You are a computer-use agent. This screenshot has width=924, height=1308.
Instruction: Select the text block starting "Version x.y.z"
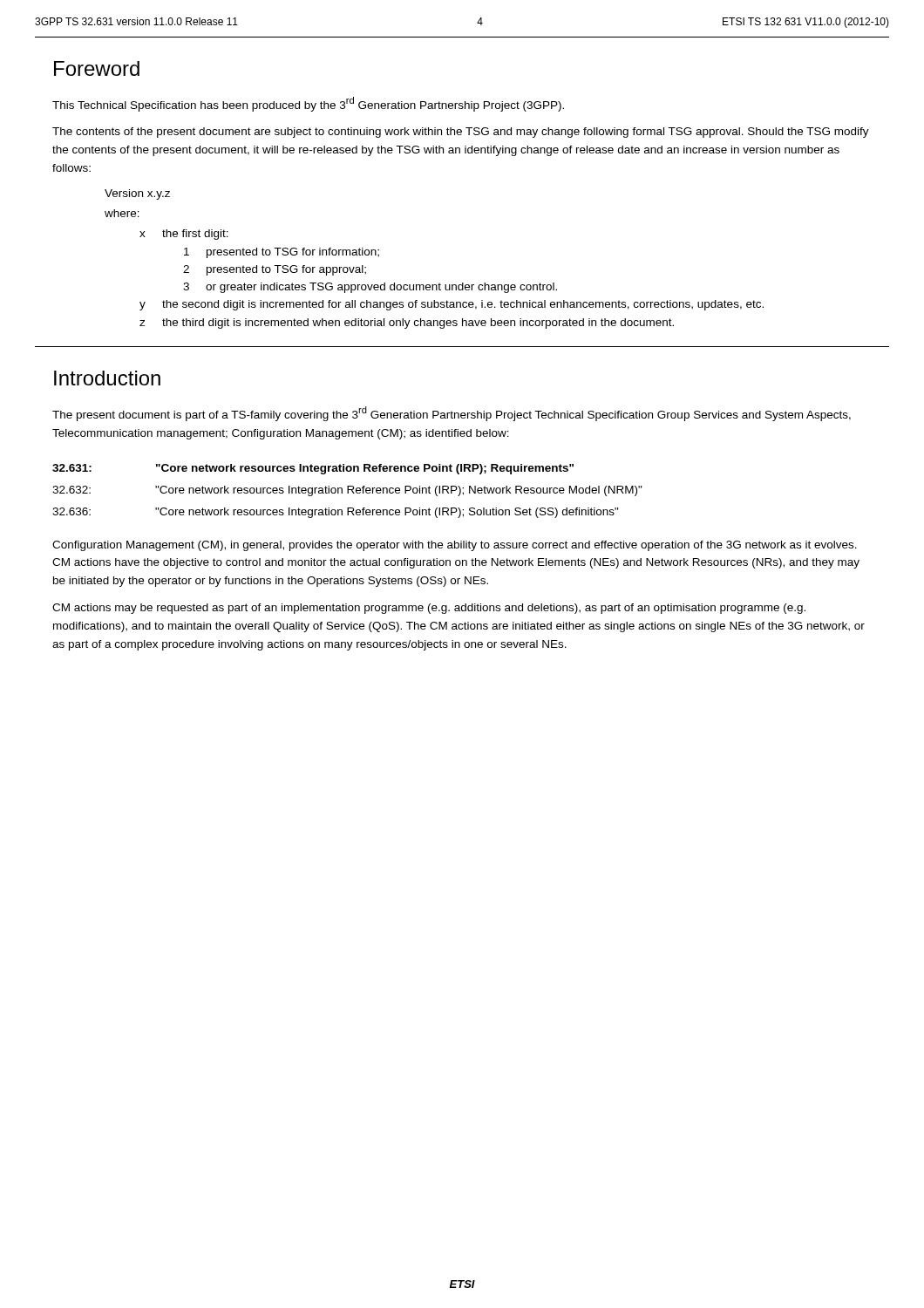[138, 193]
